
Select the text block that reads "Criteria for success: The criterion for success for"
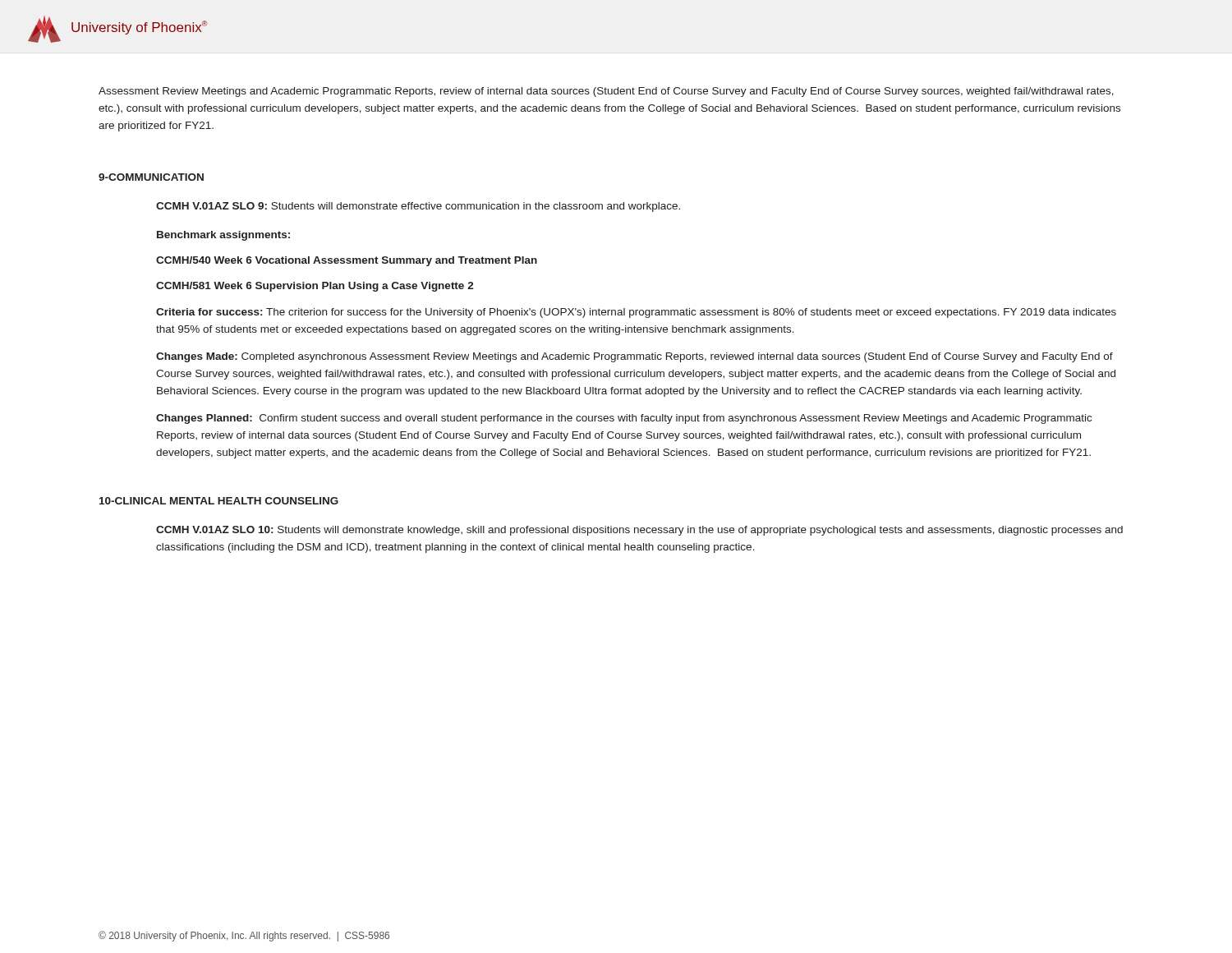636,321
